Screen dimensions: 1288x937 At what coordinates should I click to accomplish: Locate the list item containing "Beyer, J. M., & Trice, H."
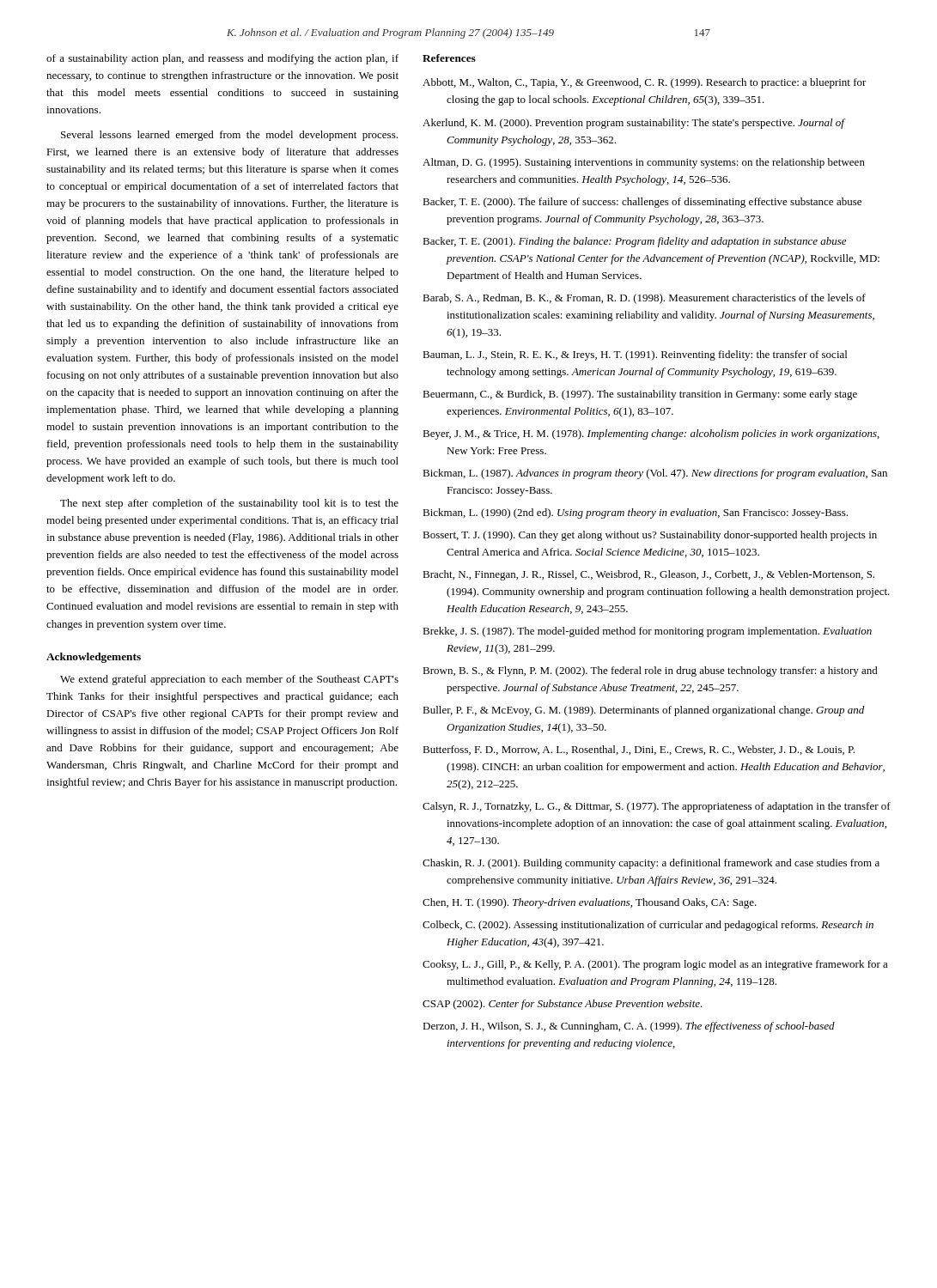(651, 442)
